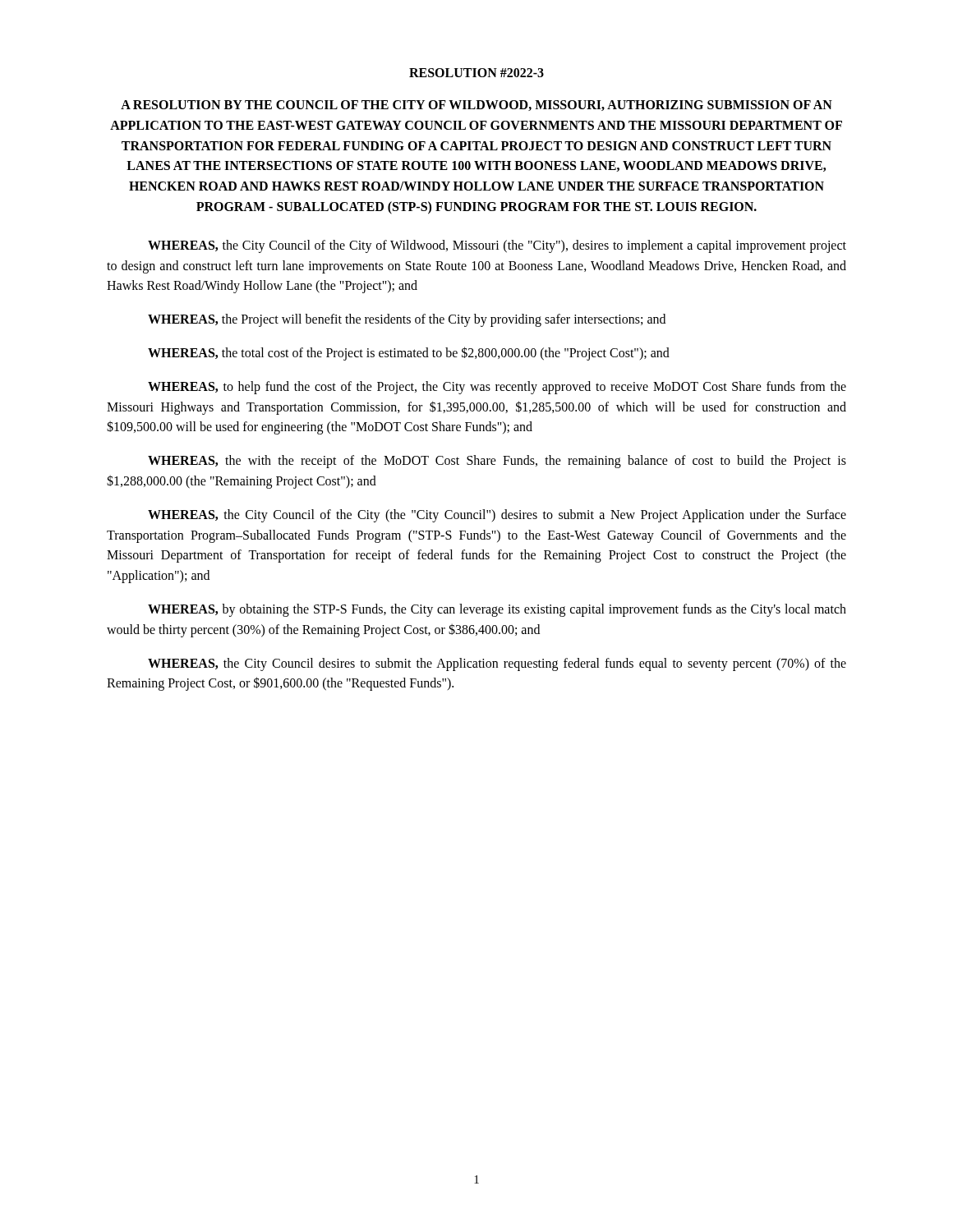Select the text block with the text "WHEREAS, the with the receipt of"
This screenshot has width=953, height=1232.
click(476, 471)
